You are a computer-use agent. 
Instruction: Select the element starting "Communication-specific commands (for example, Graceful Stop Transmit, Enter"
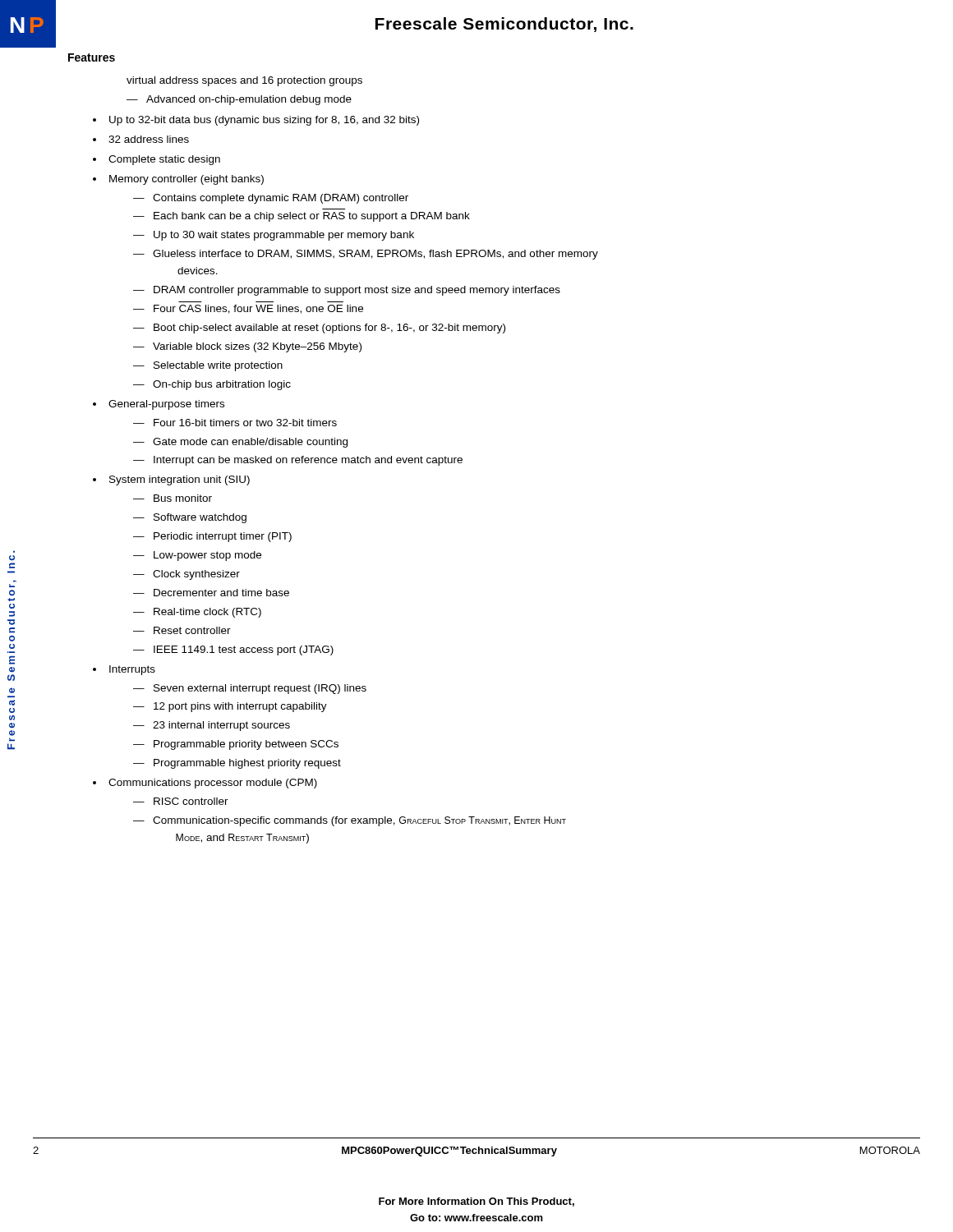(359, 829)
